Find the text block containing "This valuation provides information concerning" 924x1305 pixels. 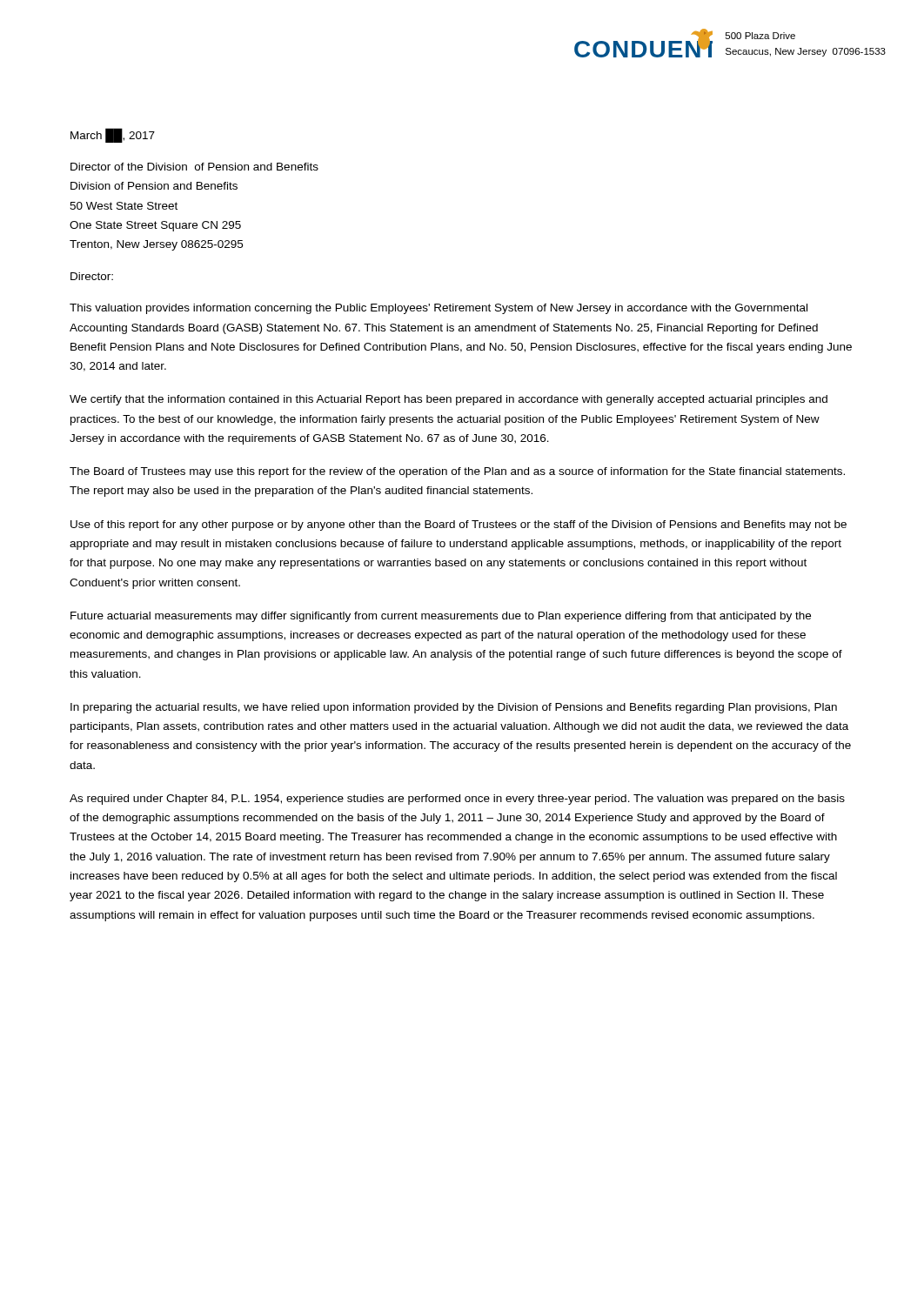click(x=461, y=337)
